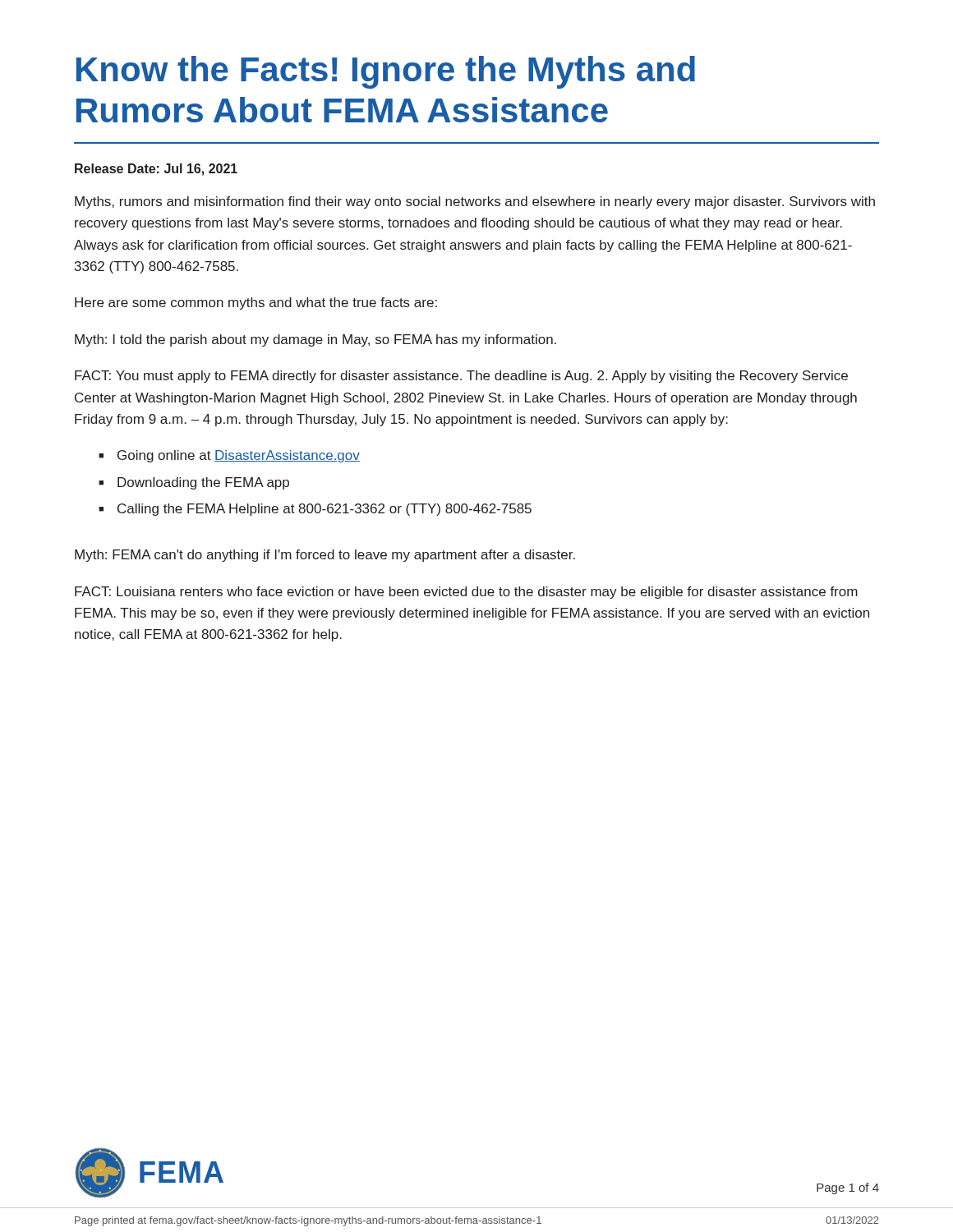
Task: Locate the text block that reads "Myth: FEMA can't"
Action: click(325, 555)
